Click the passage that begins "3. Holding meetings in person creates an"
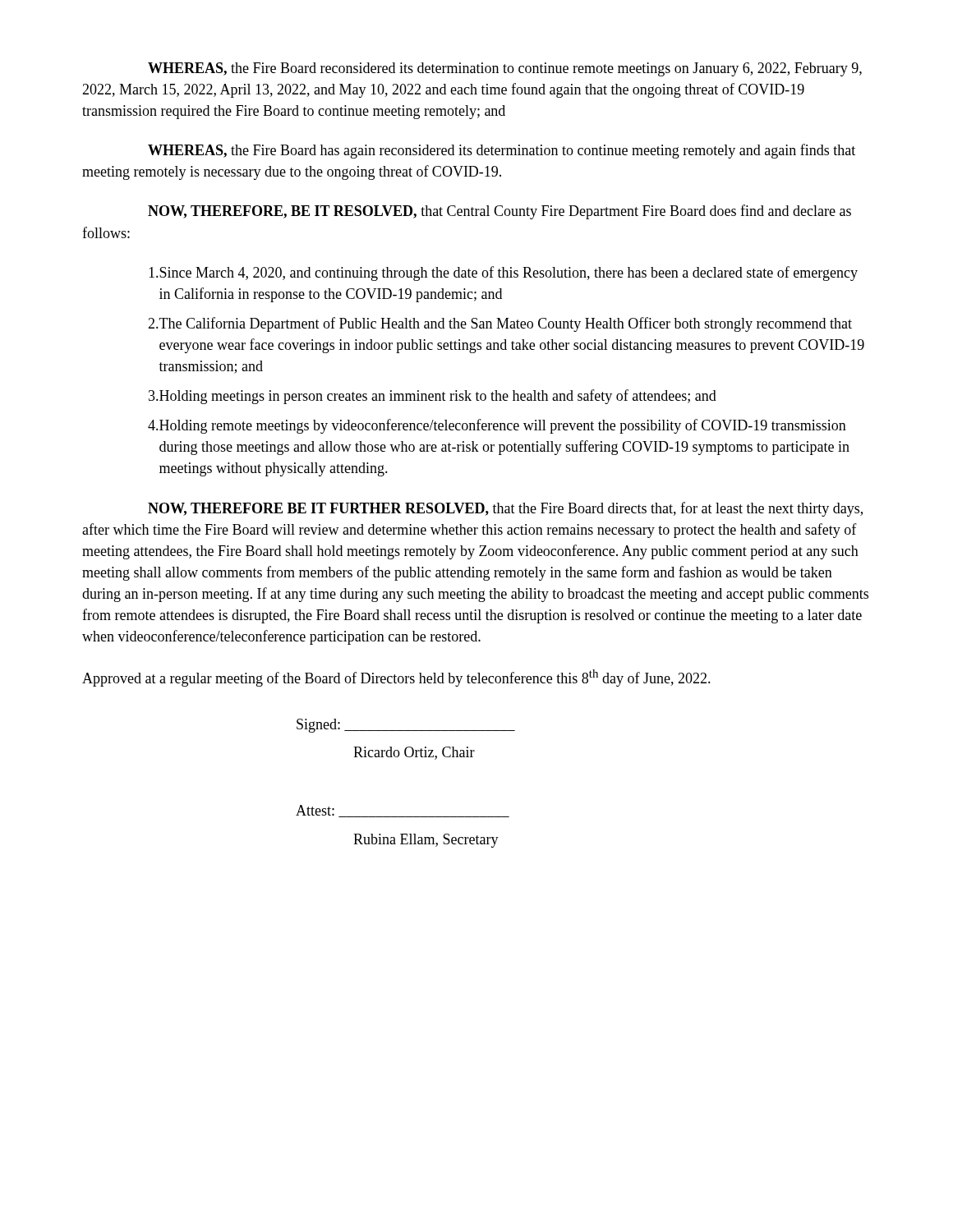The image size is (953, 1232). click(x=476, y=396)
